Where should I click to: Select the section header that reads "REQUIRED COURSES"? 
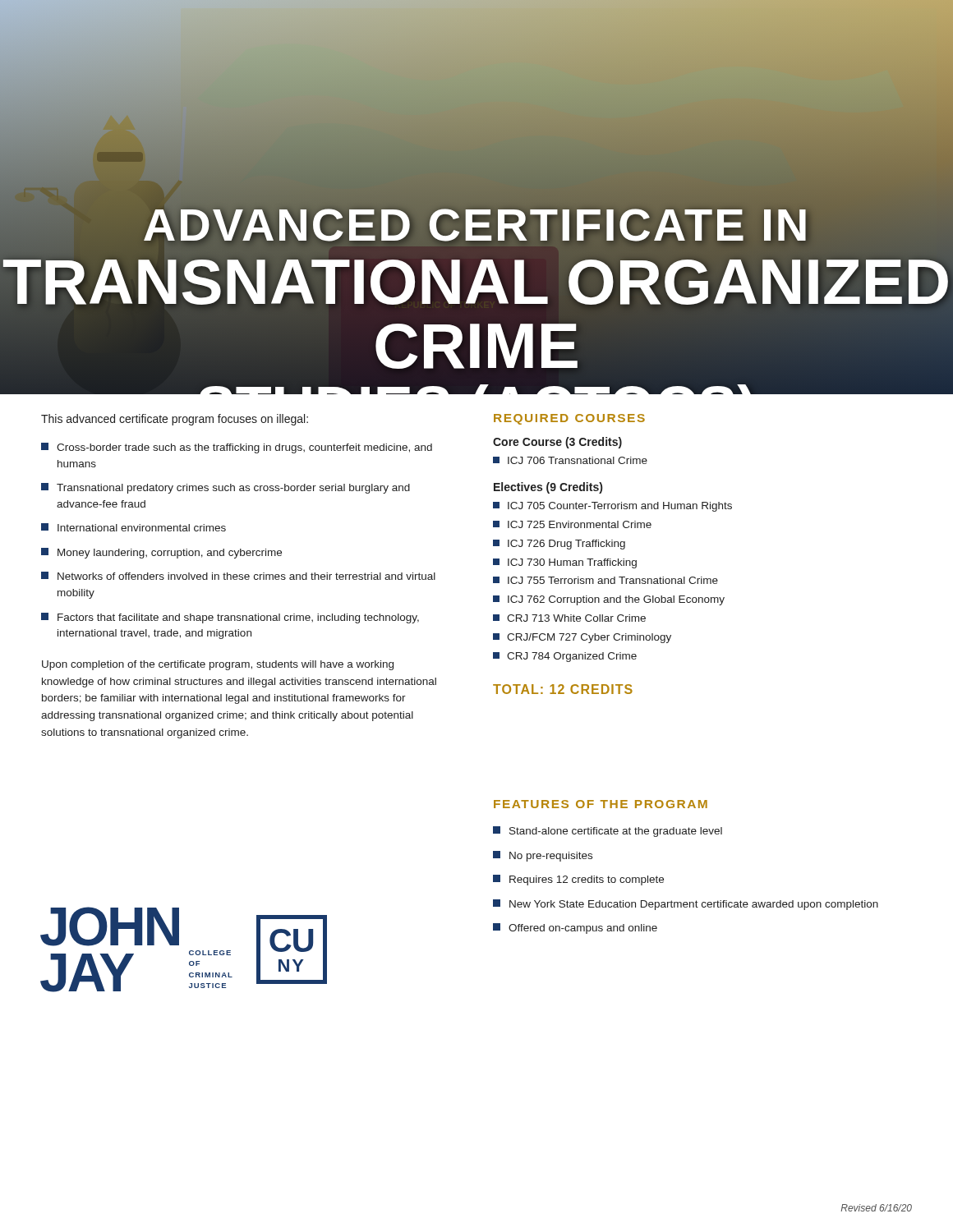pos(570,418)
